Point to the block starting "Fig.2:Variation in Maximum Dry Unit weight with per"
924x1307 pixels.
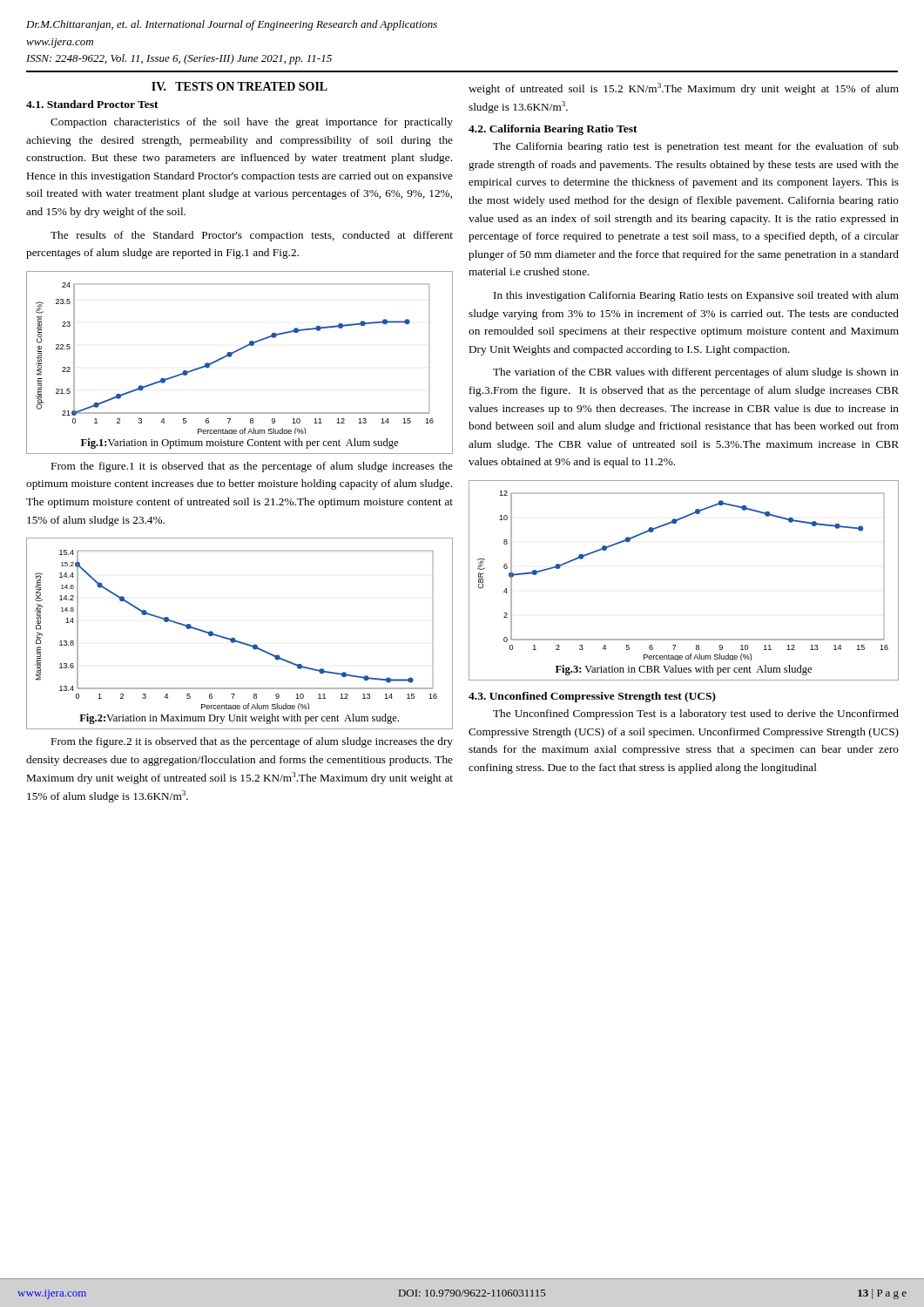tap(239, 718)
